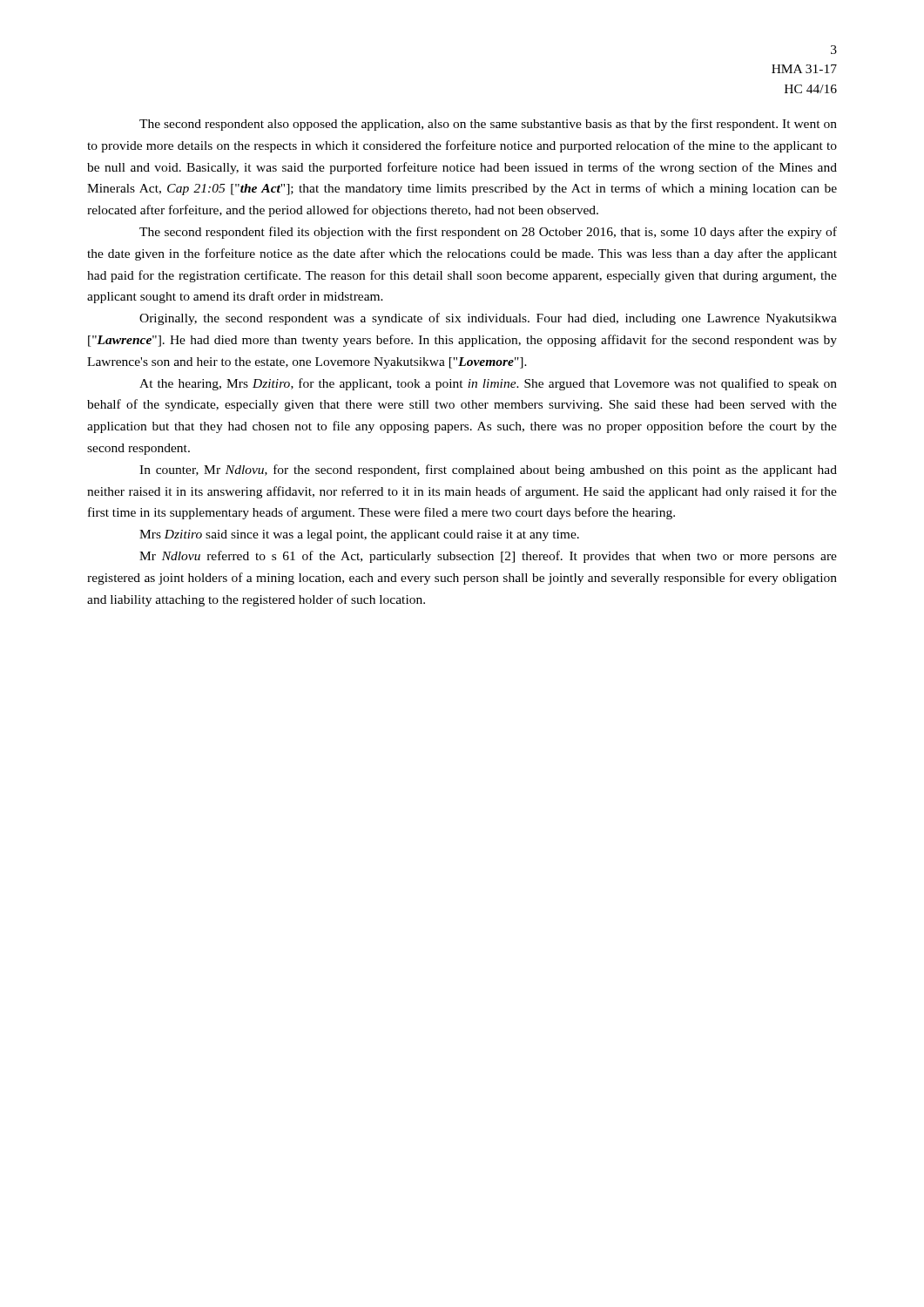Screen dimensions: 1307x924
Task: Select the region starting "Mrs Dzitiro said since it"
Action: click(x=462, y=535)
